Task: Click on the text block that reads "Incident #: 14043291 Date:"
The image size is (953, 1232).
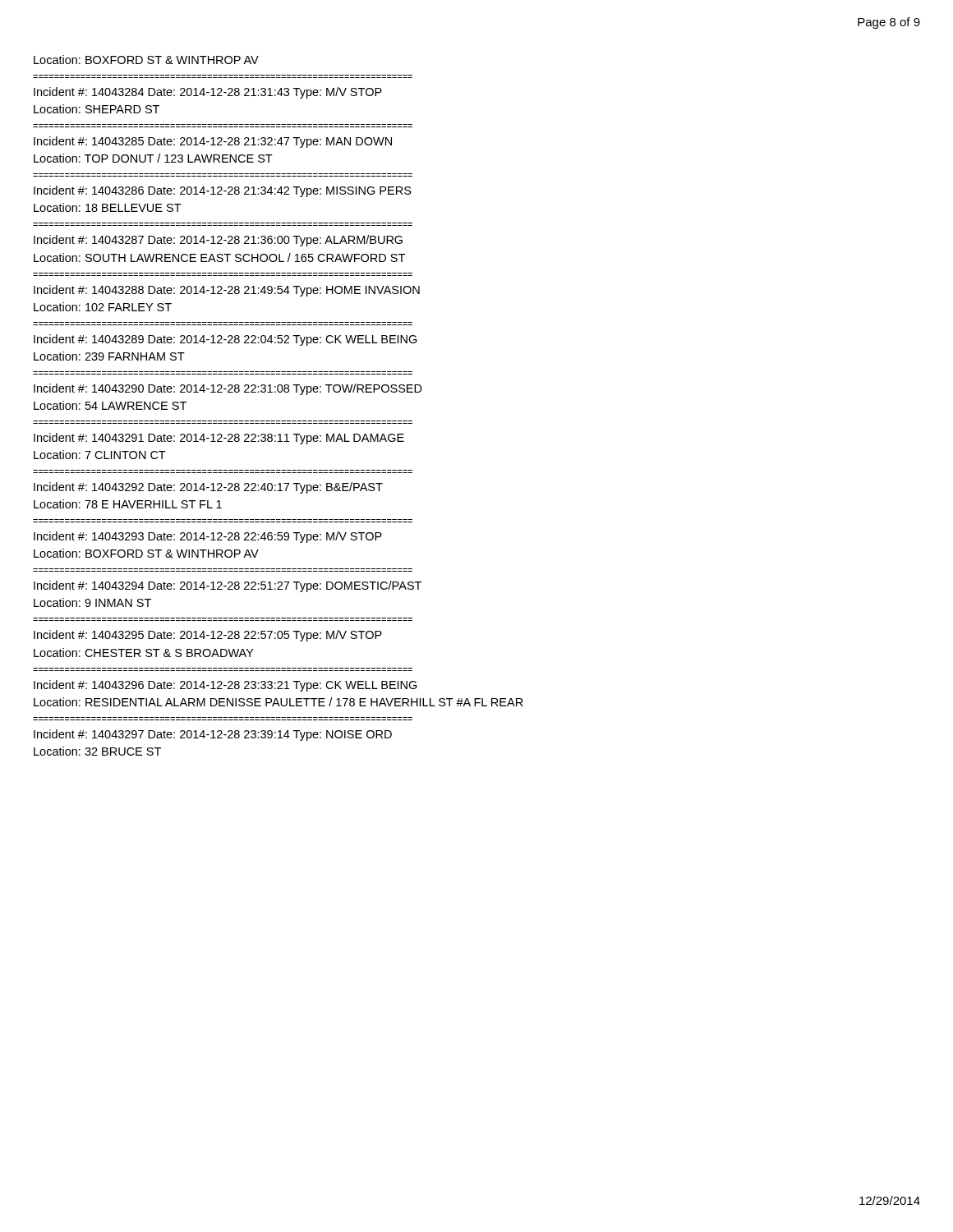Action: click(219, 439)
